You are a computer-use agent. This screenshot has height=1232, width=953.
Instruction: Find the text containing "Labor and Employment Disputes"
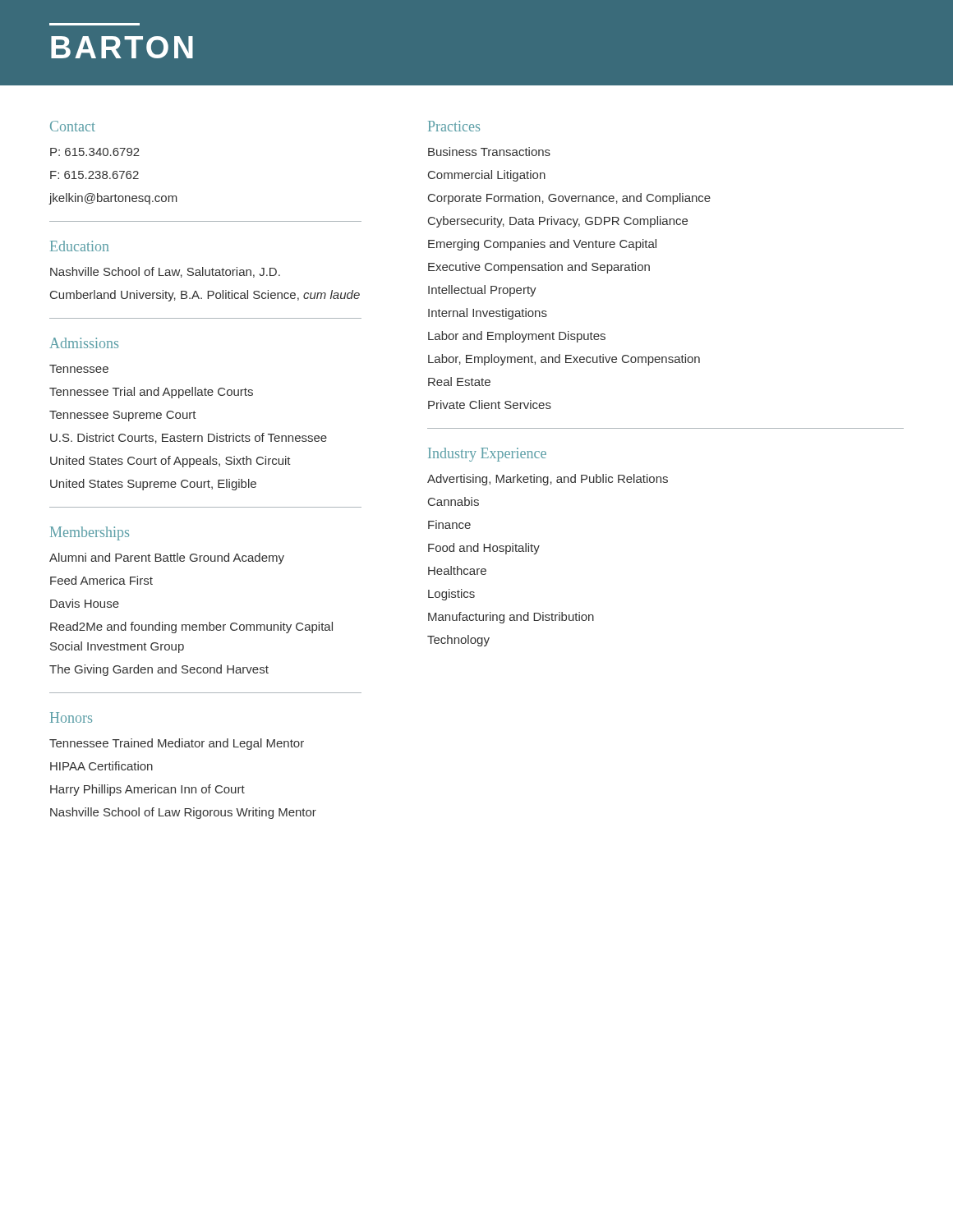(517, 336)
